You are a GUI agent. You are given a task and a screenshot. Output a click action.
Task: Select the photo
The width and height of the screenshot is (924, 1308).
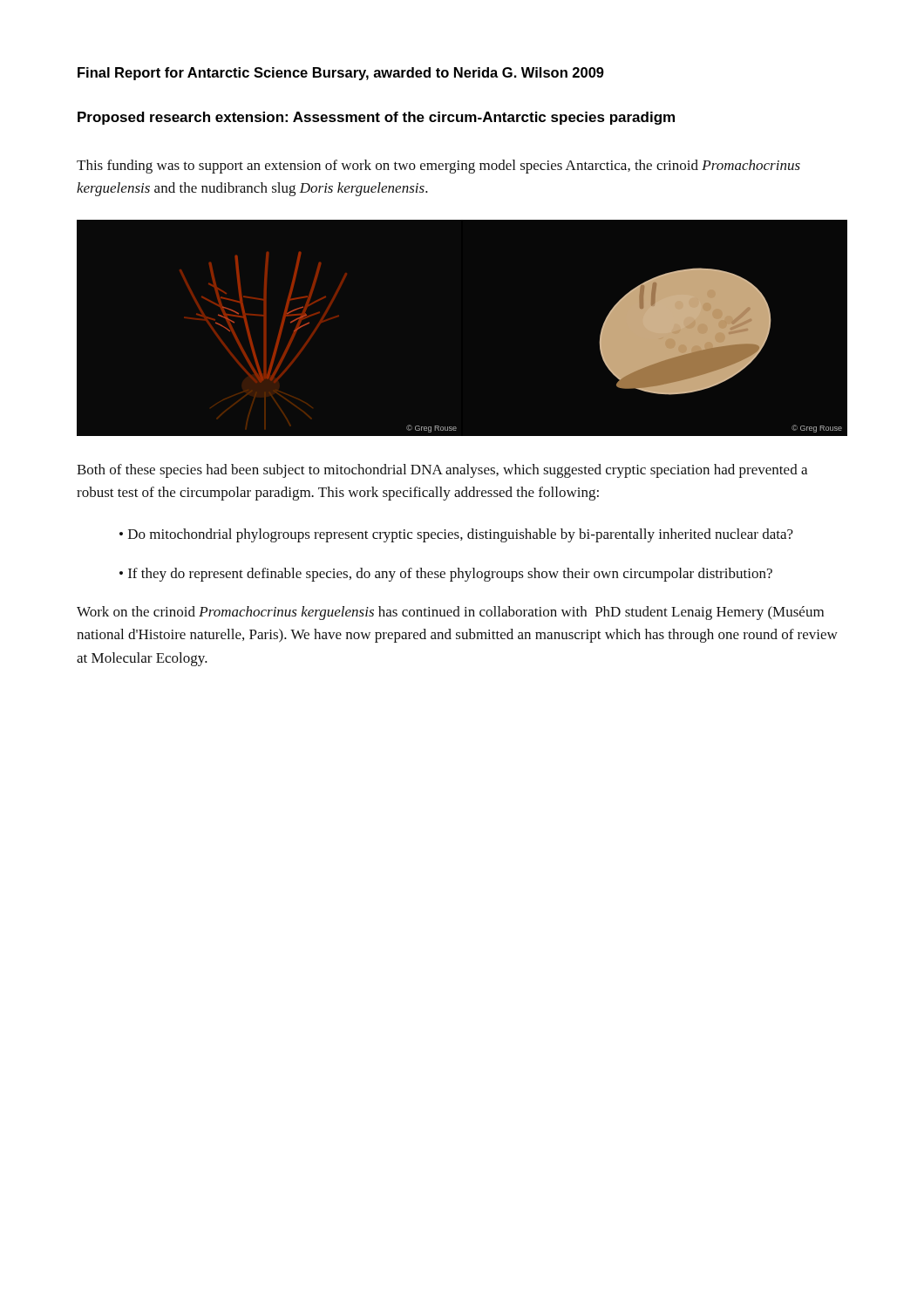coord(462,328)
